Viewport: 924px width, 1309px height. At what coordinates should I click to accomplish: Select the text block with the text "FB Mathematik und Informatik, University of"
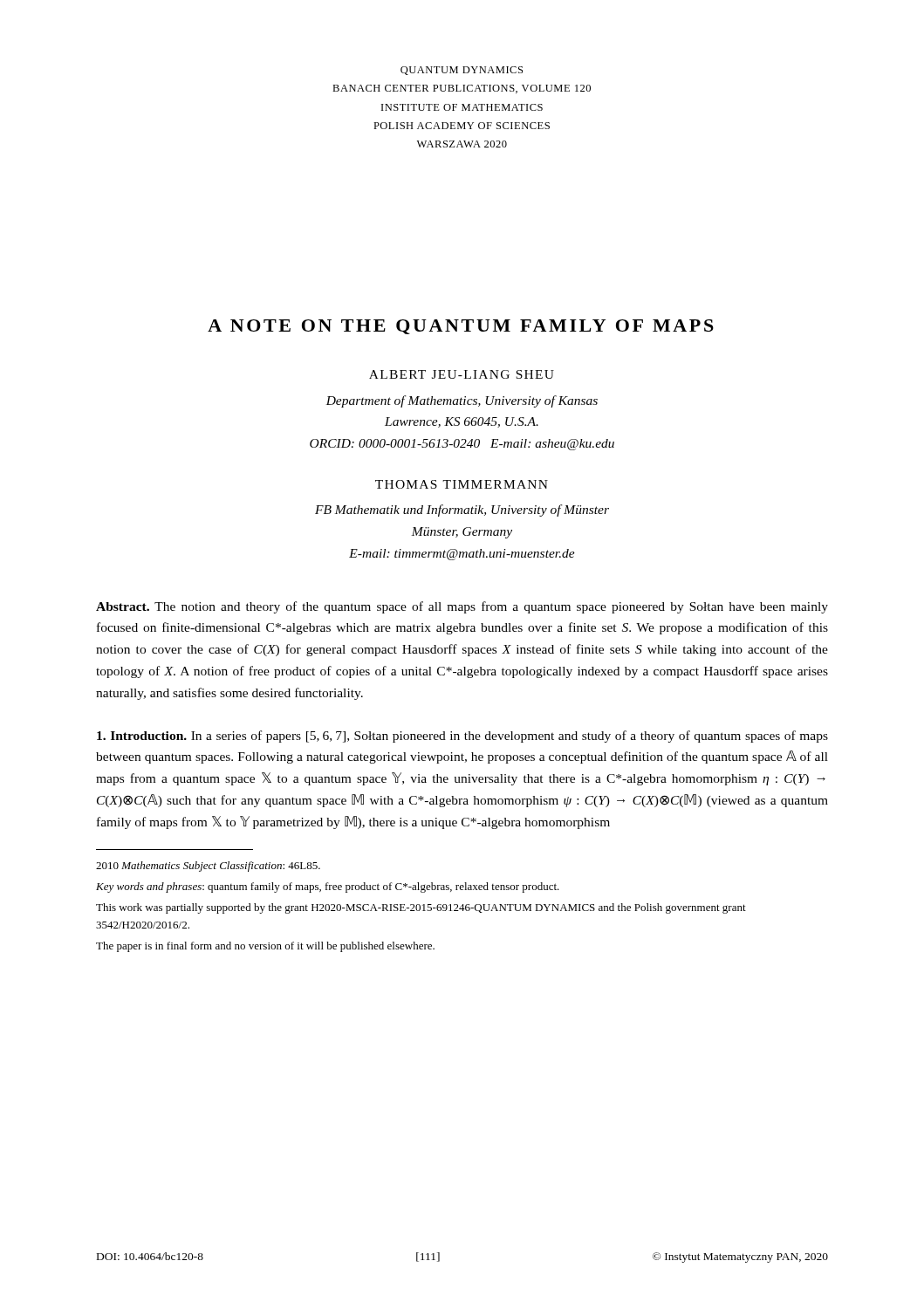tap(462, 531)
